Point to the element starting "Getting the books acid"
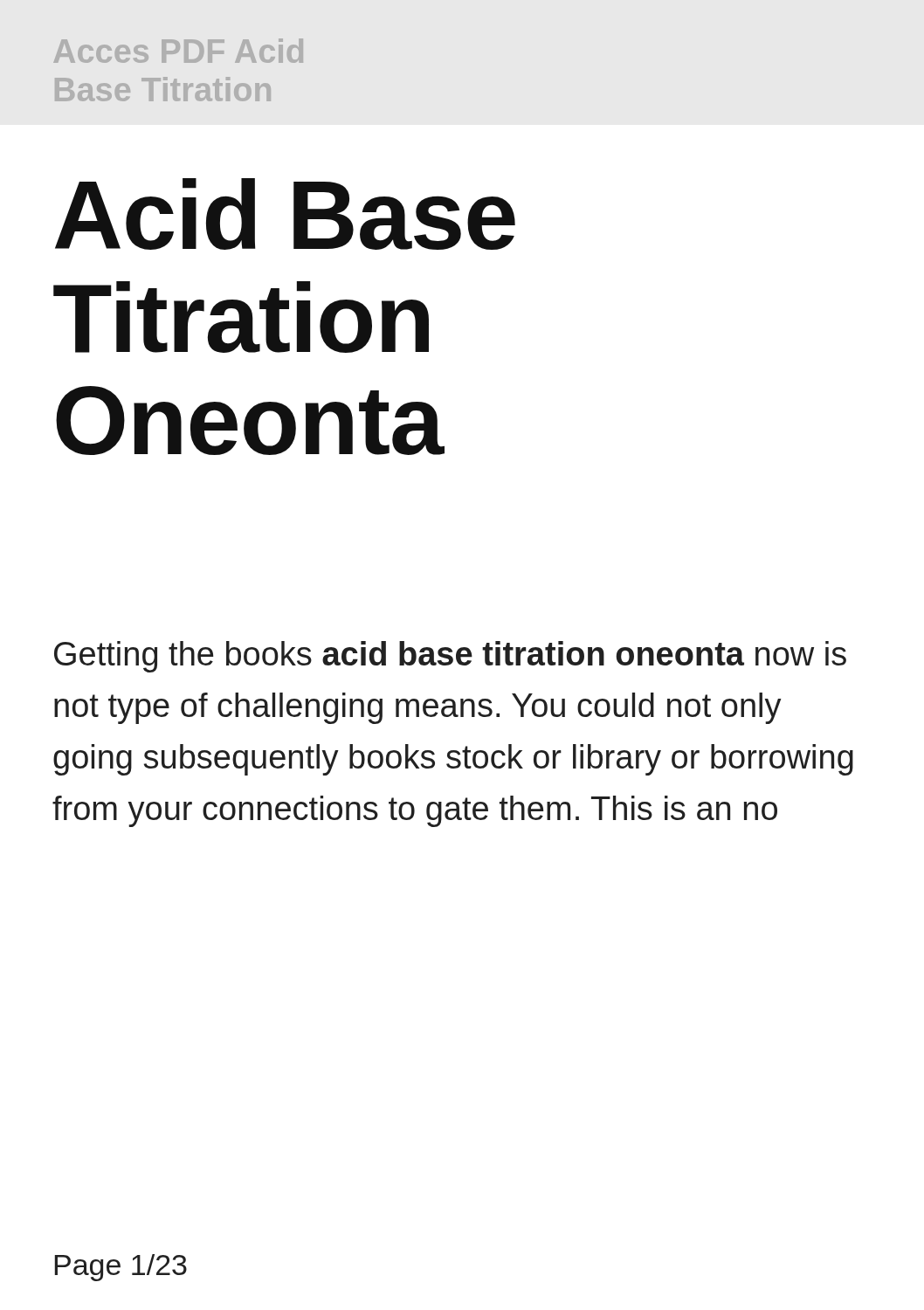 [x=462, y=732]
